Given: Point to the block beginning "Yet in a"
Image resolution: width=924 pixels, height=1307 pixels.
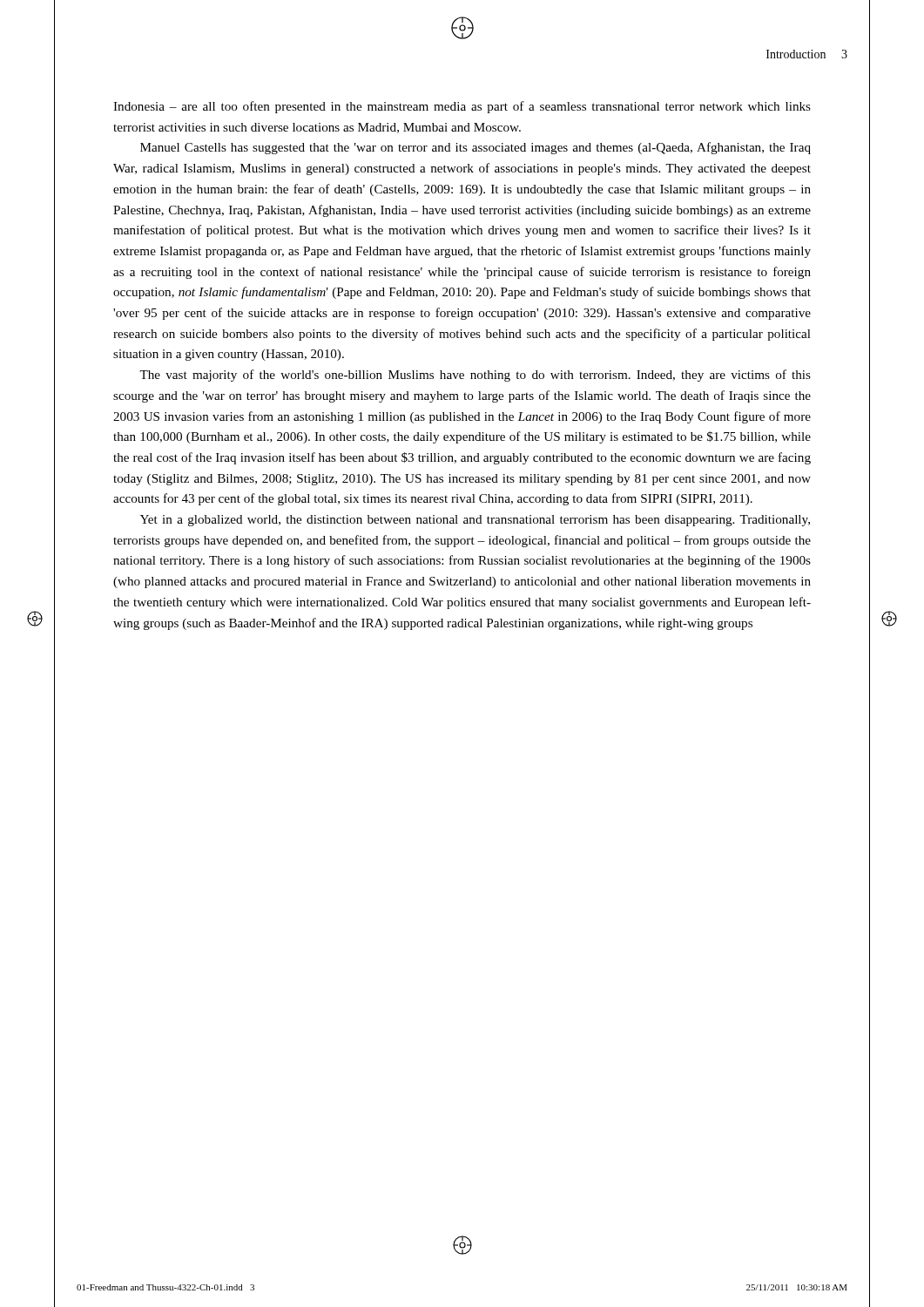Looking at the screenshot, I should pyautogui.click(x=462, y=571).
